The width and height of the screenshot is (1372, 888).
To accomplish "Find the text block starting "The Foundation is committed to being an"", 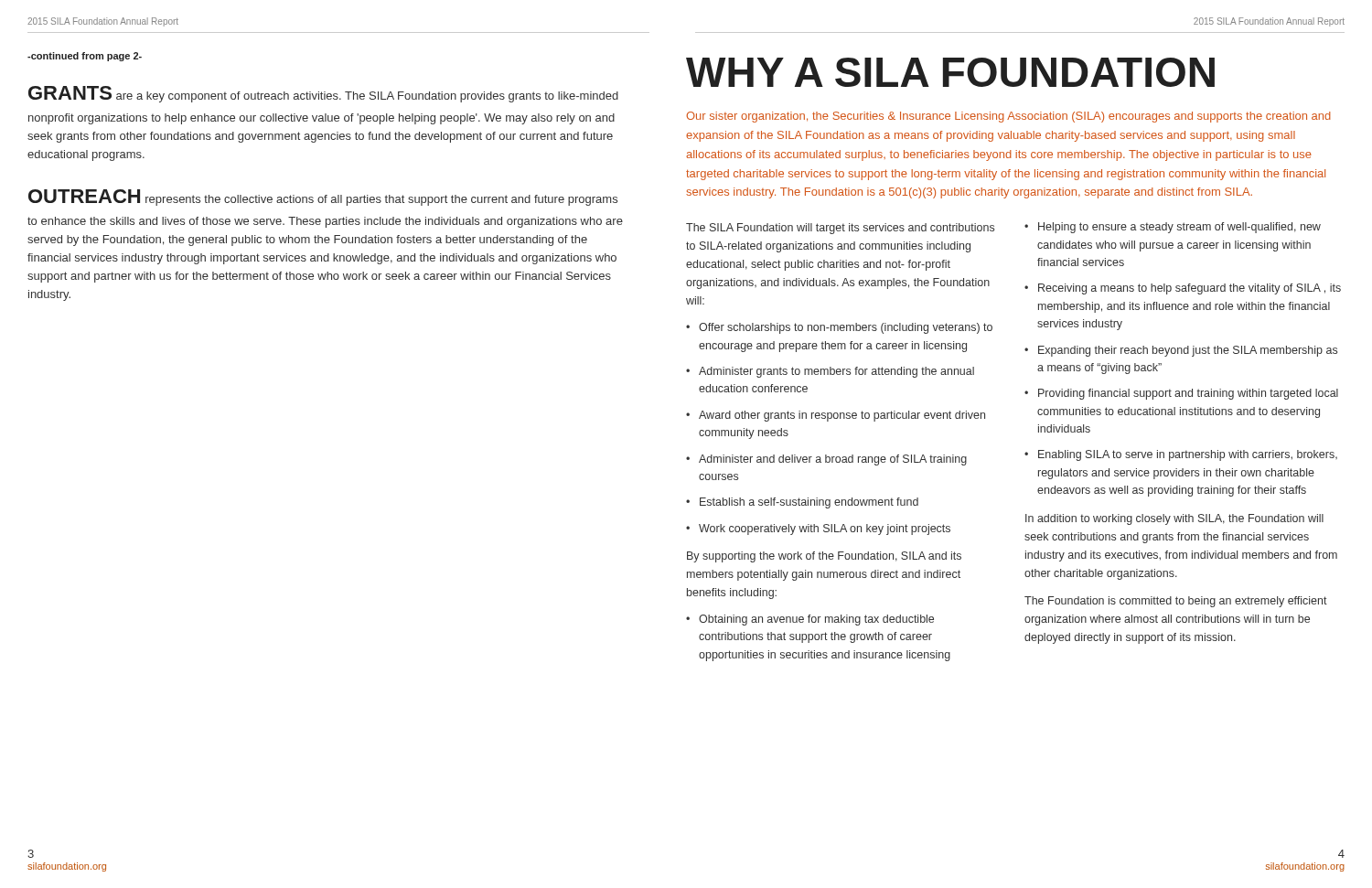I will pos(1176,619).
